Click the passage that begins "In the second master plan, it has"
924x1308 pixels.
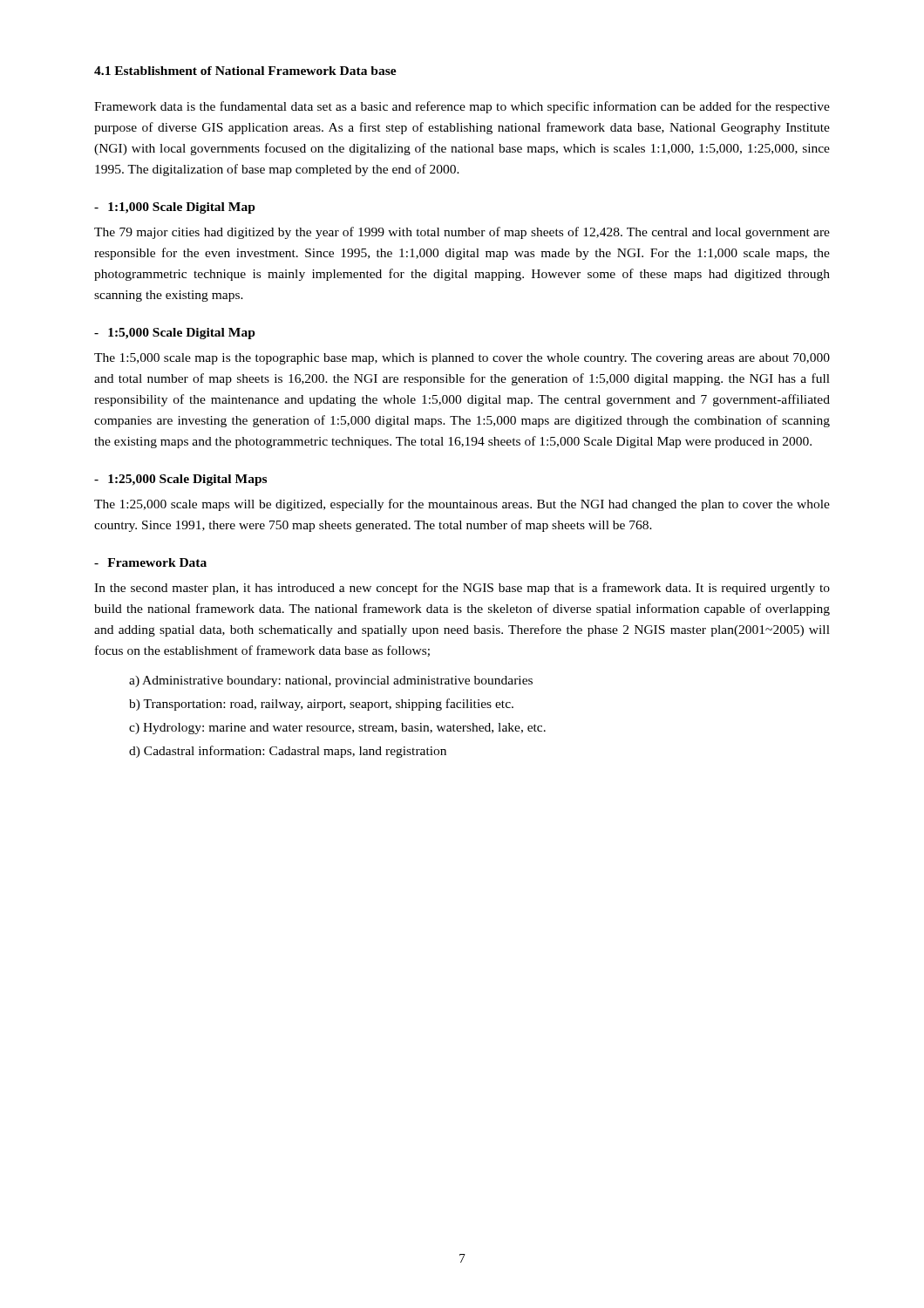(x=462, y=619)
